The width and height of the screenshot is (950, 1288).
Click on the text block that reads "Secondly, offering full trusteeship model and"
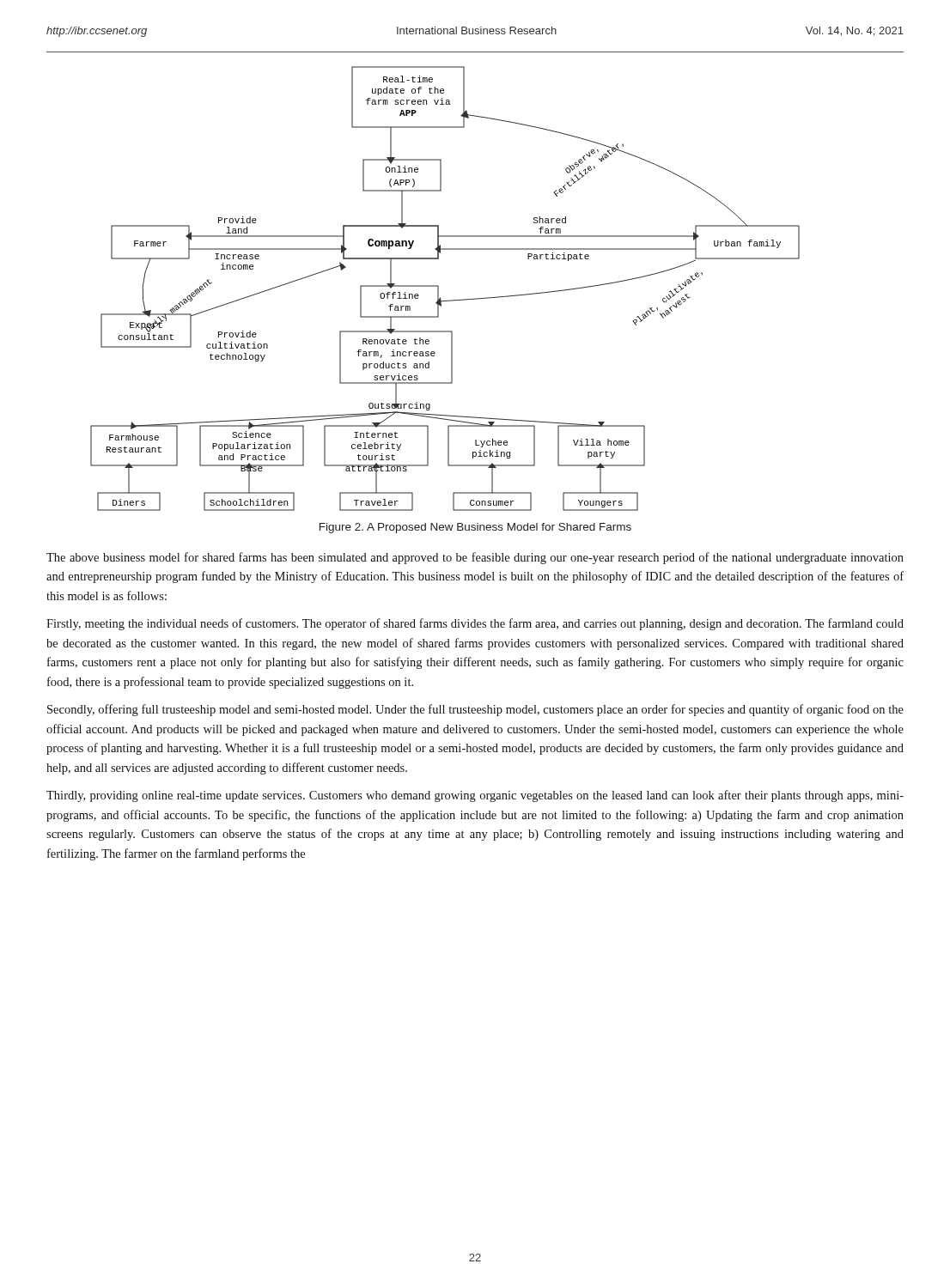pos(475,738)
